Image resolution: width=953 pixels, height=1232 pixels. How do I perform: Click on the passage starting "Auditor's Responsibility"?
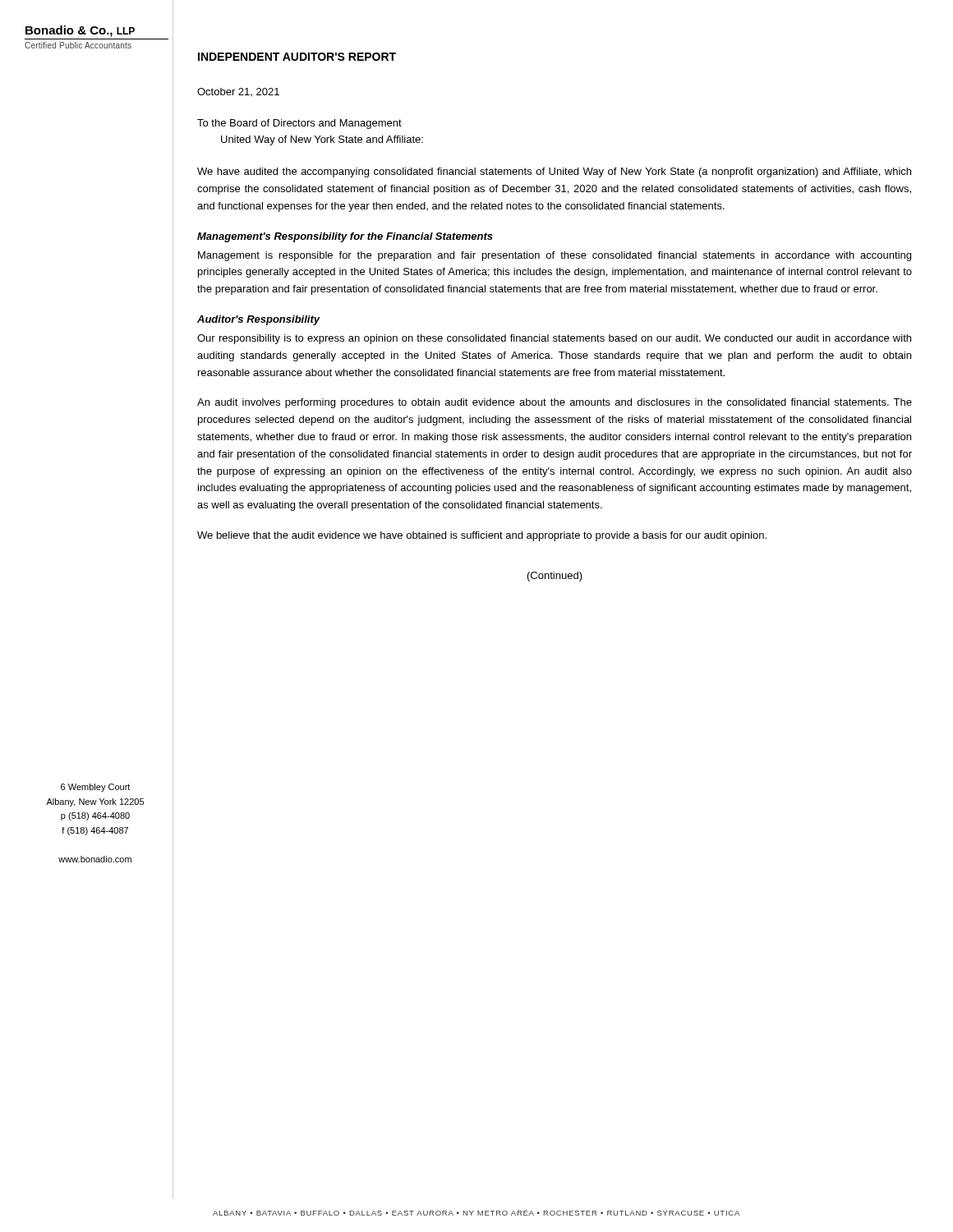click(x=258, y=319)
